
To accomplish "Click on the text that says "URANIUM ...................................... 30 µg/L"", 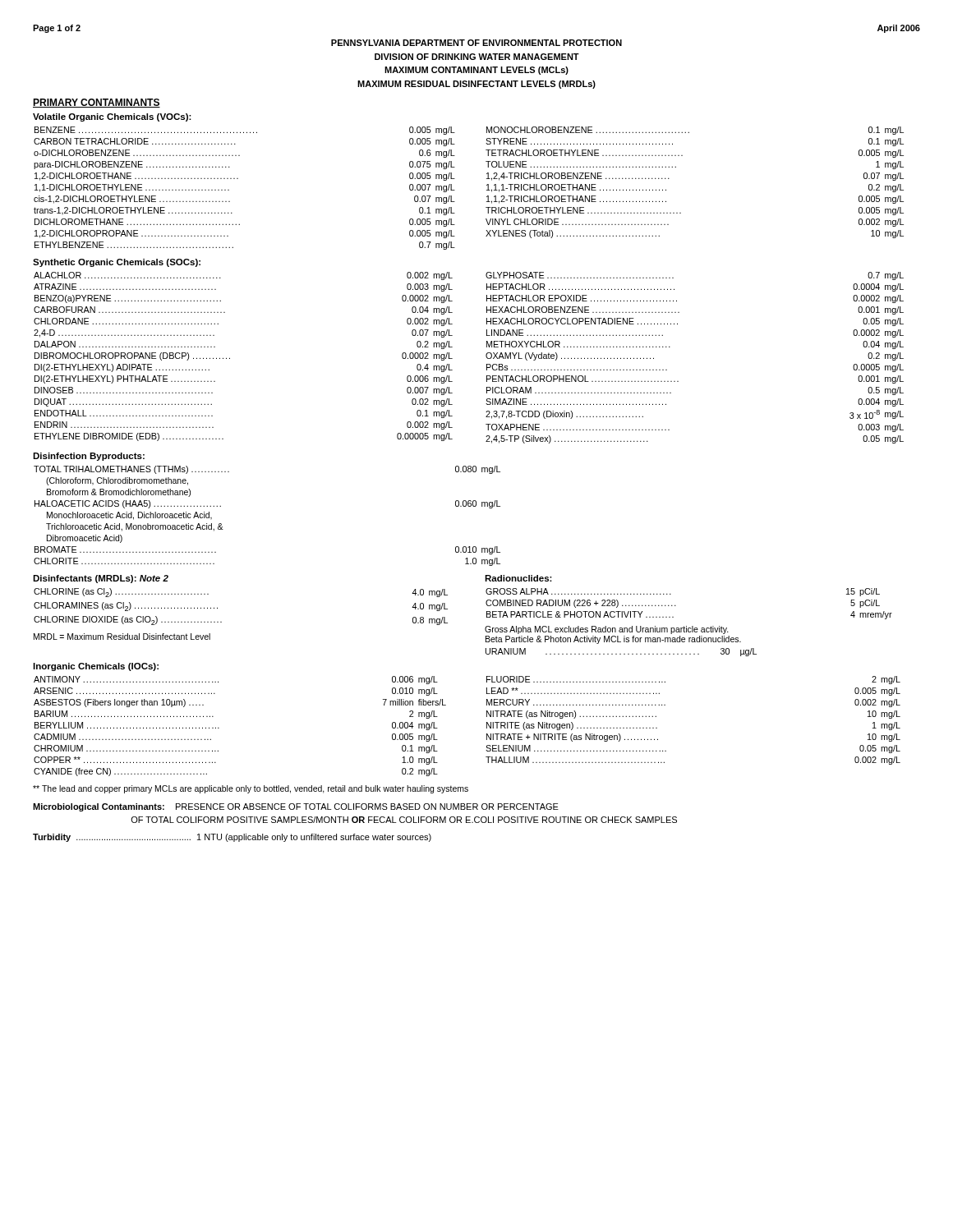I will click(621, 651).
